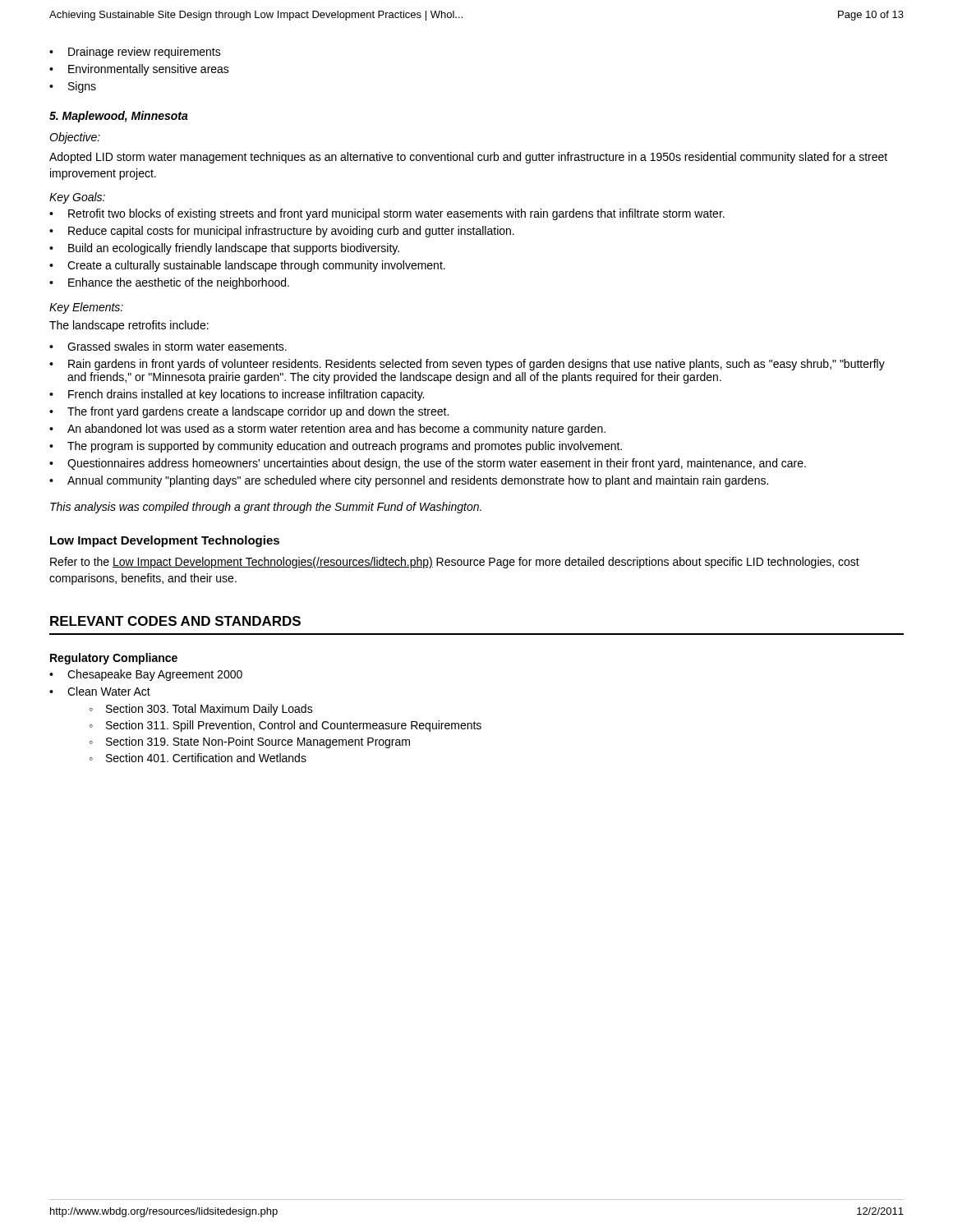
Task: Select the list item containing "• Drainage review requirements"
Action: (x=135, y=53)
